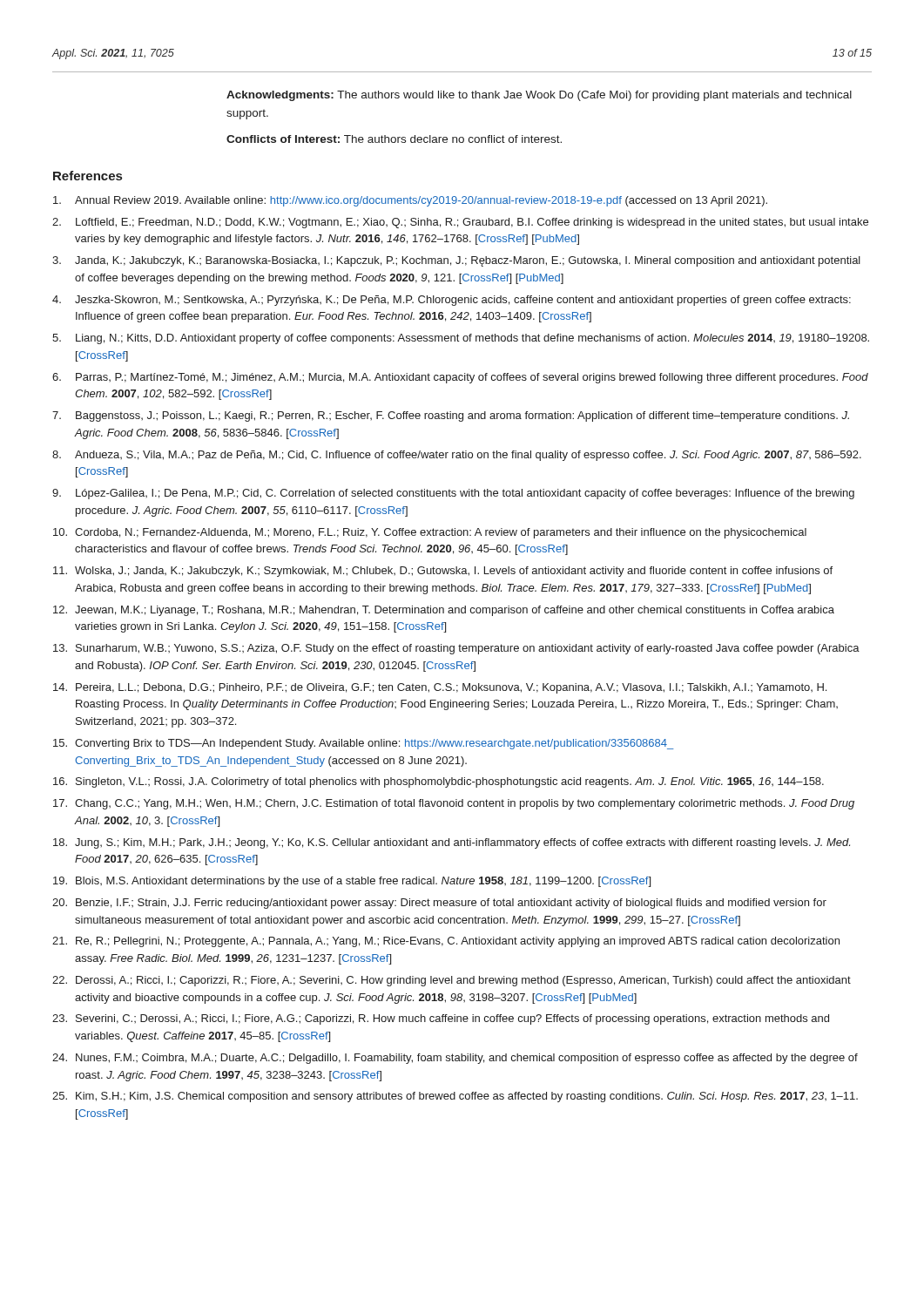Select the element starting "15. Converting Brix to TDS—An"
Viewport: 924px width, 1307px height.
(363, 752)
